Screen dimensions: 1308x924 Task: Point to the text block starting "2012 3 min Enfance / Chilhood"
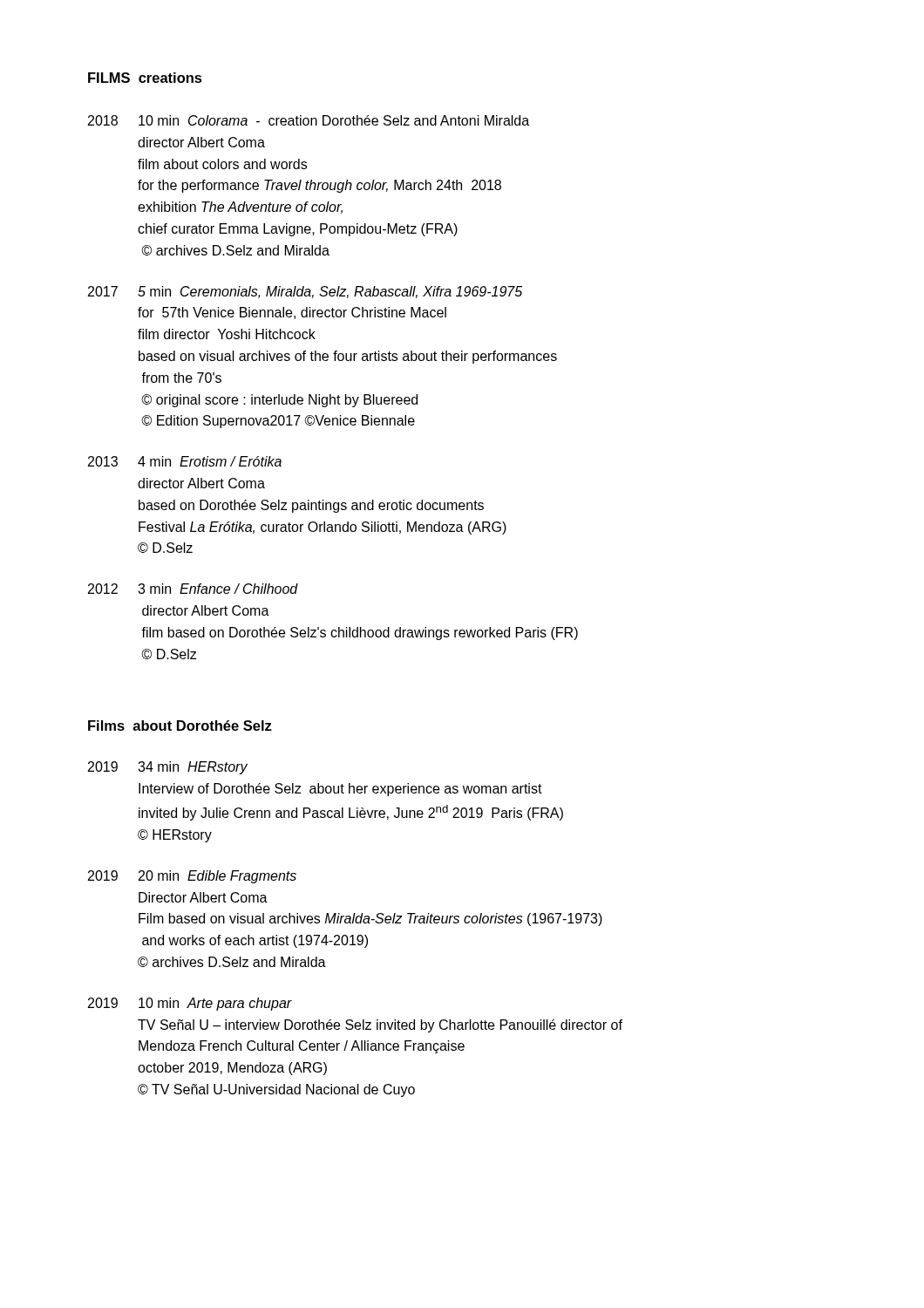(453, 622)
